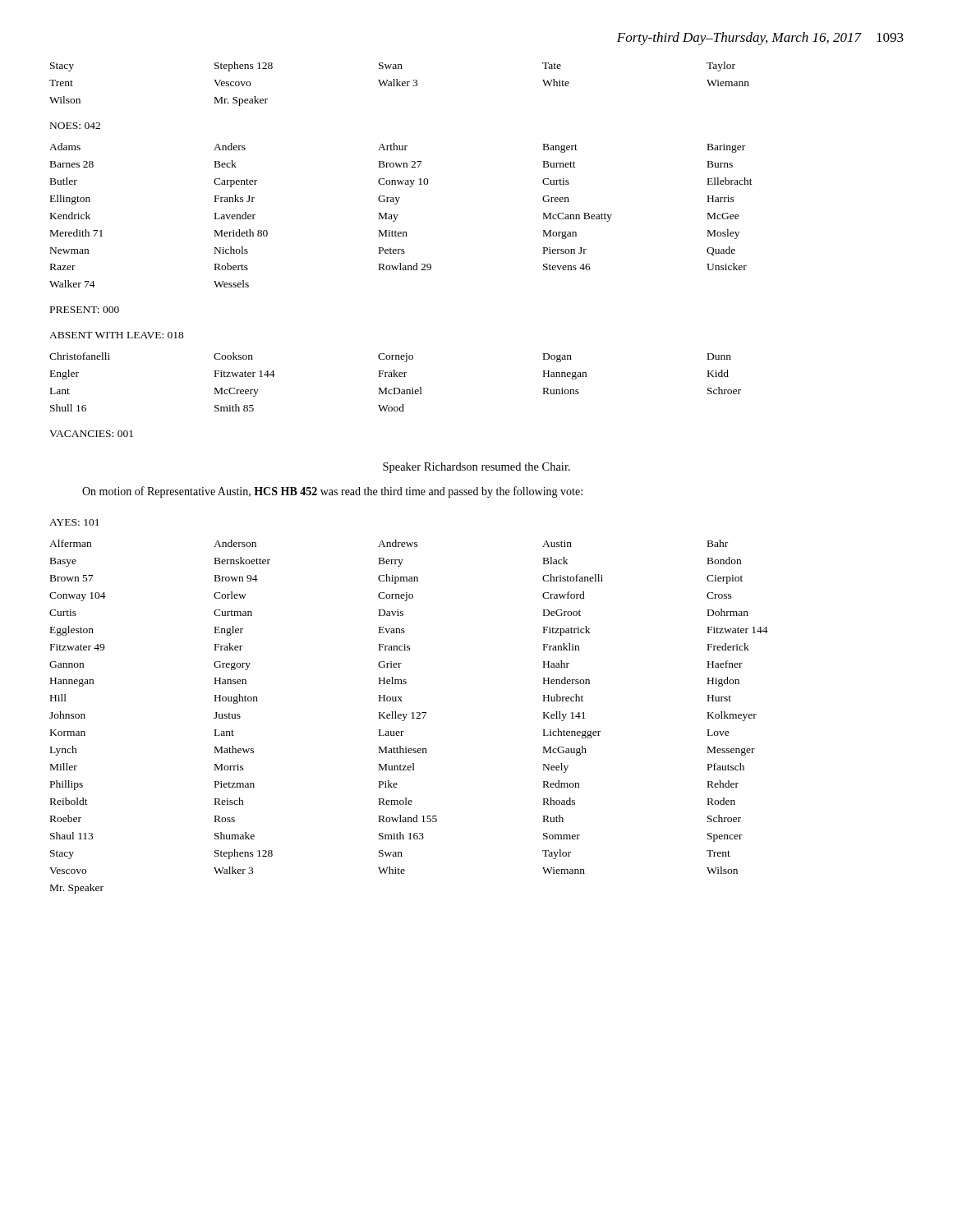Locate the text that says "Speaker Richardson resumed the Chair."
The width and height of the screenshot is (953, 1232).
point(476,466)
